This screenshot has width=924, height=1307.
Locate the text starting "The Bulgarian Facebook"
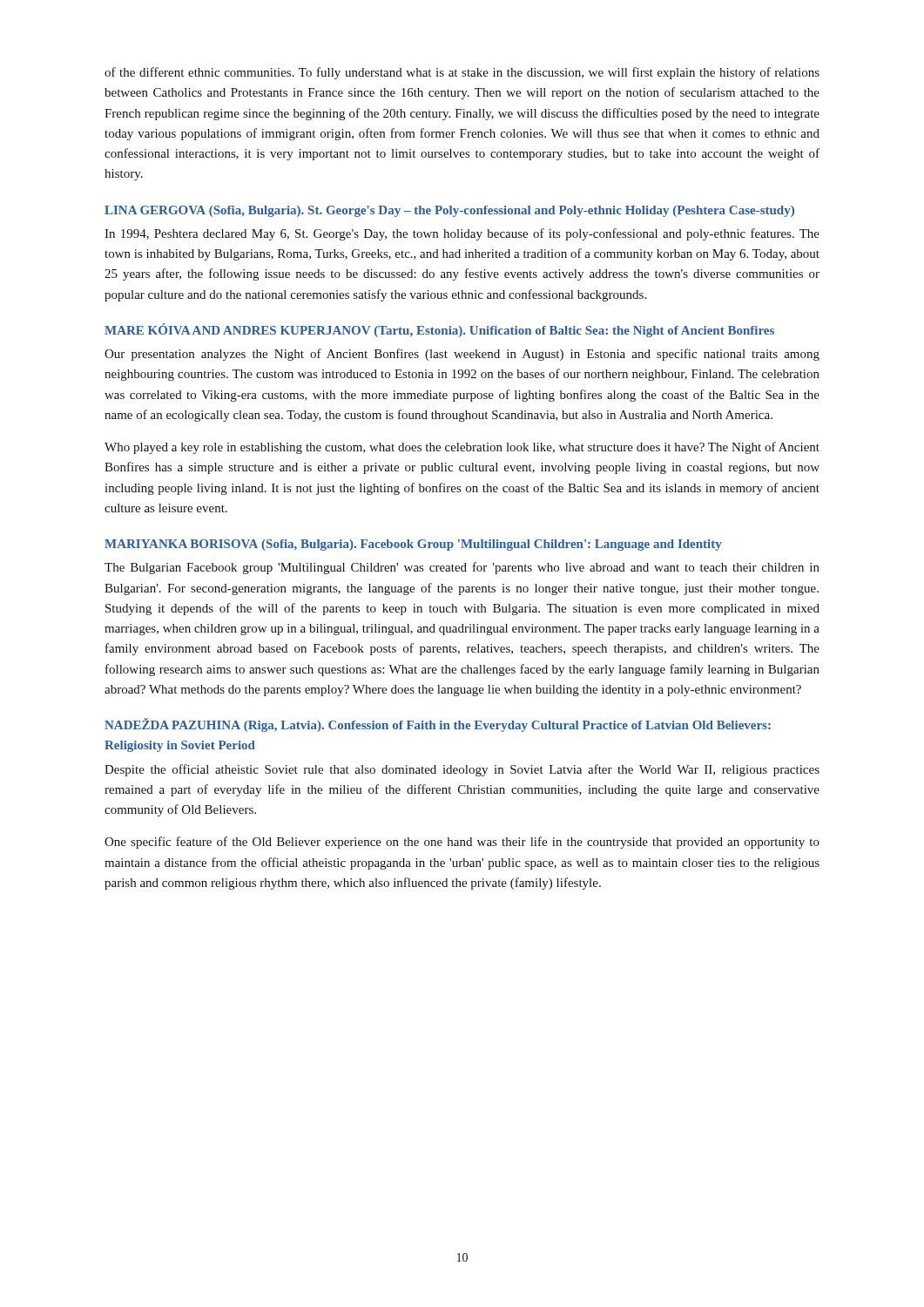tap(462, 628)
